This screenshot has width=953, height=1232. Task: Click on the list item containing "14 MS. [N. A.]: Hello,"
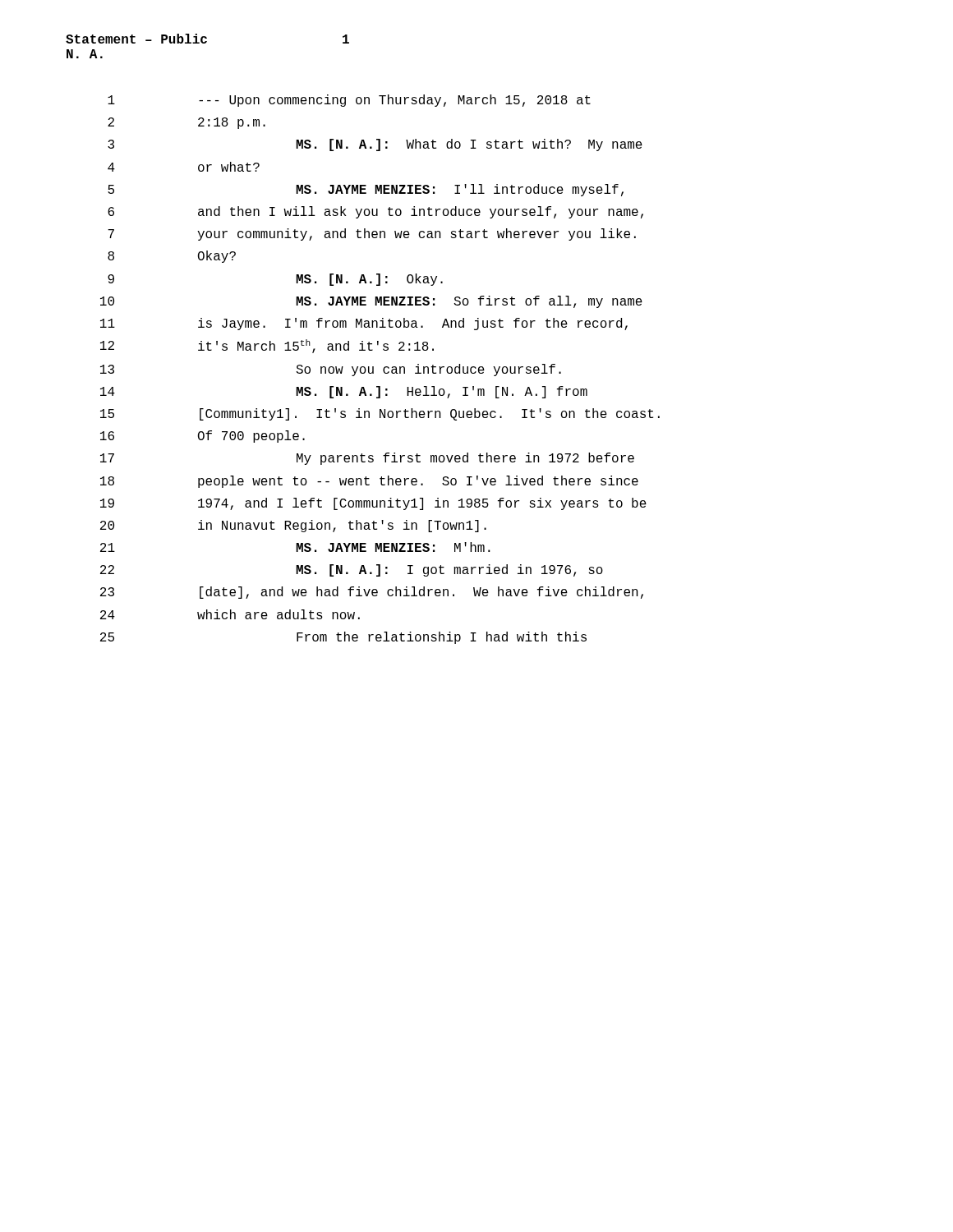pyautogui.click(x=476, y=393)
